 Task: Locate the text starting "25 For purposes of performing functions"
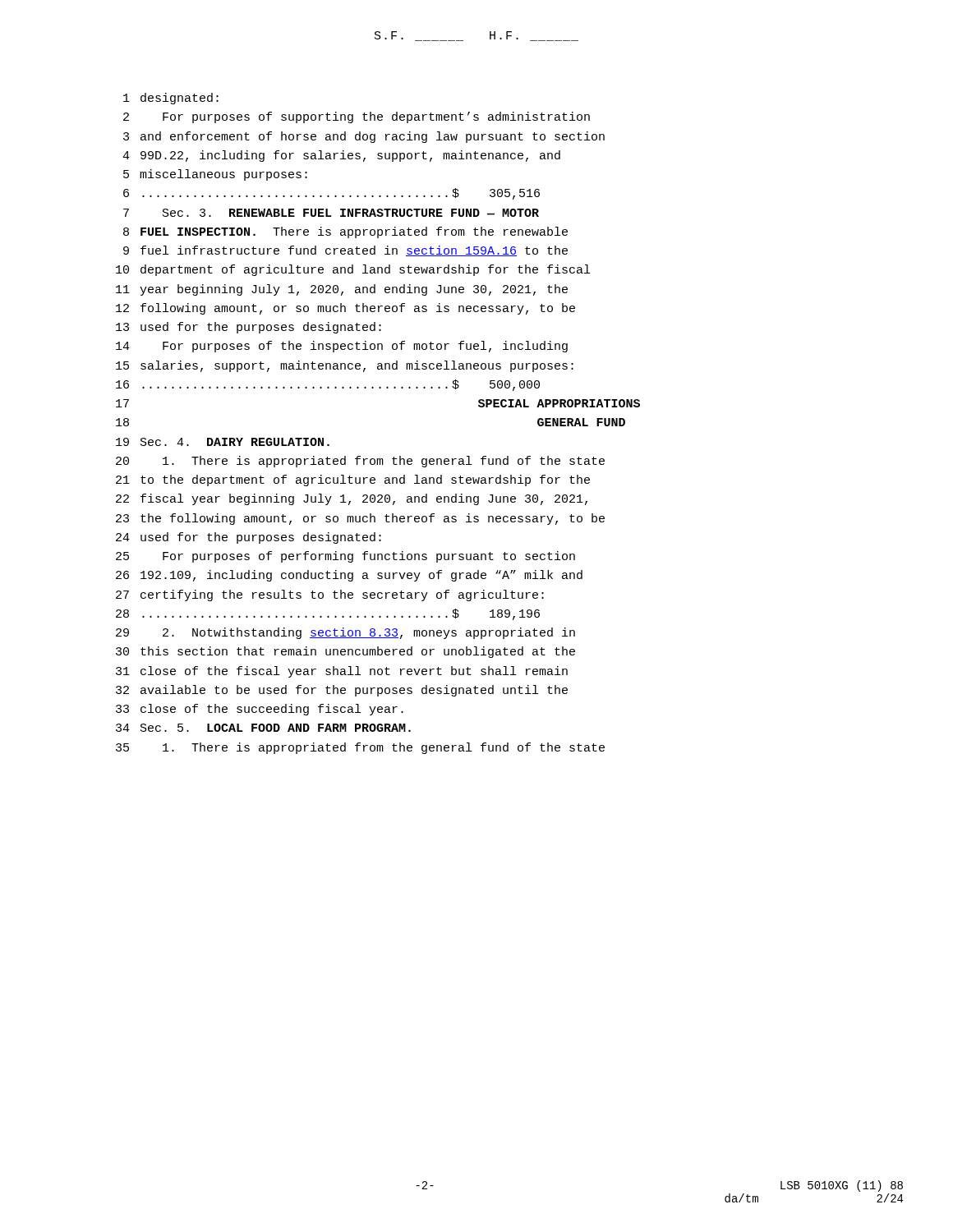[x=468, y=577]
